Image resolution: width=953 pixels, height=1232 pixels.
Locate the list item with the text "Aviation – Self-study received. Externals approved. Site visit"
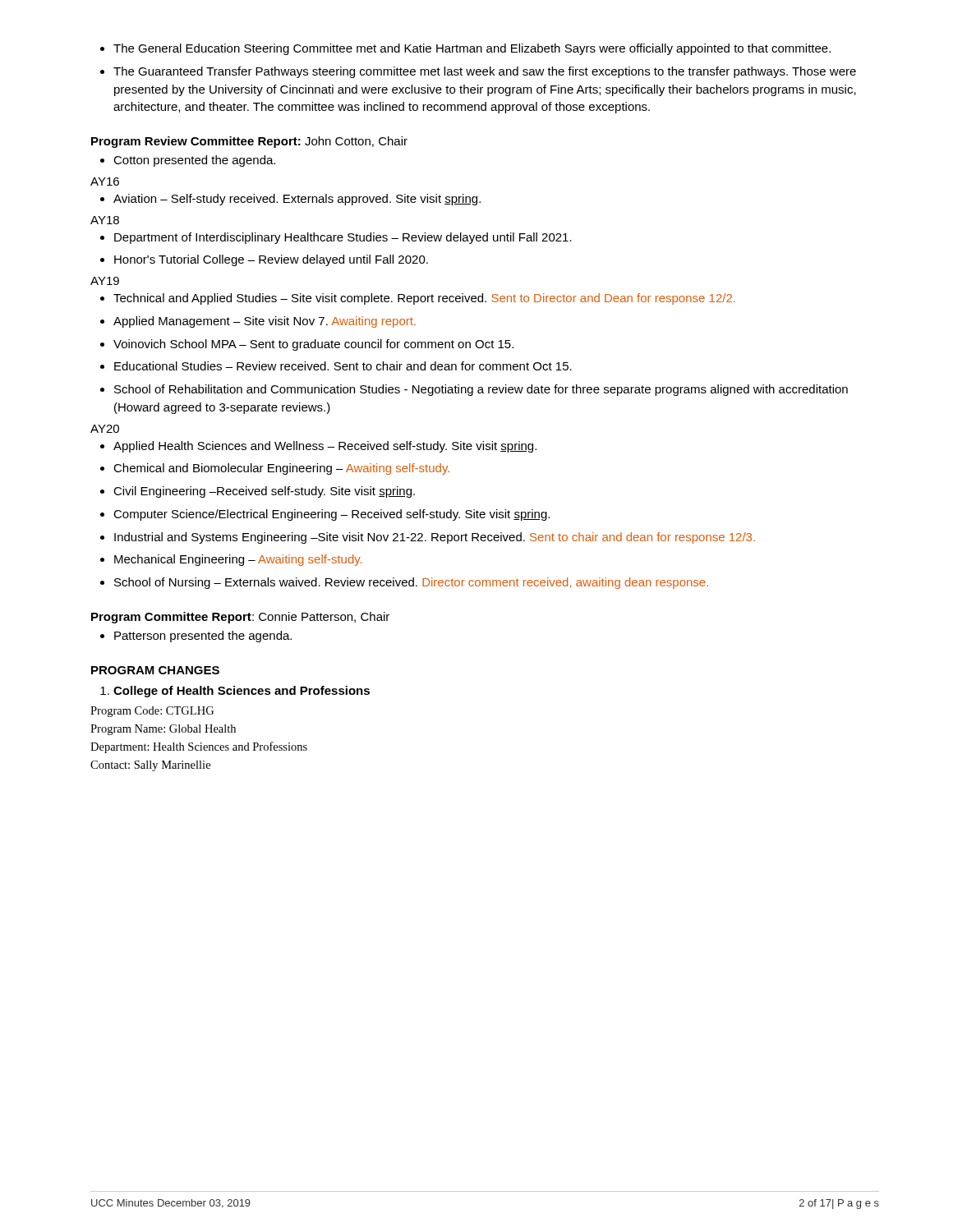(x=485, y=198)
